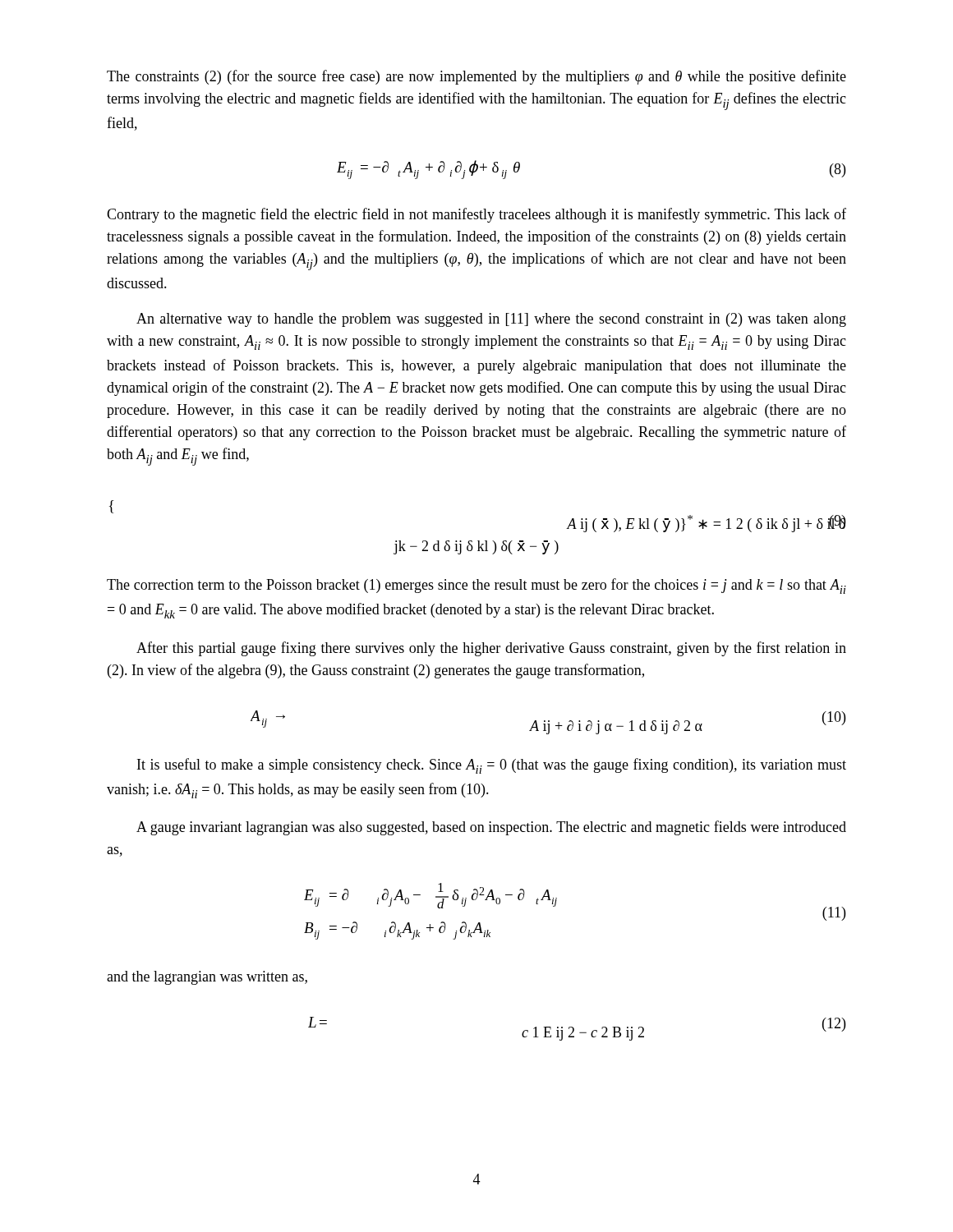Locate the formula that says "E ij = −∂ t A ij"

pyautogui.click(x=476, y=169)
